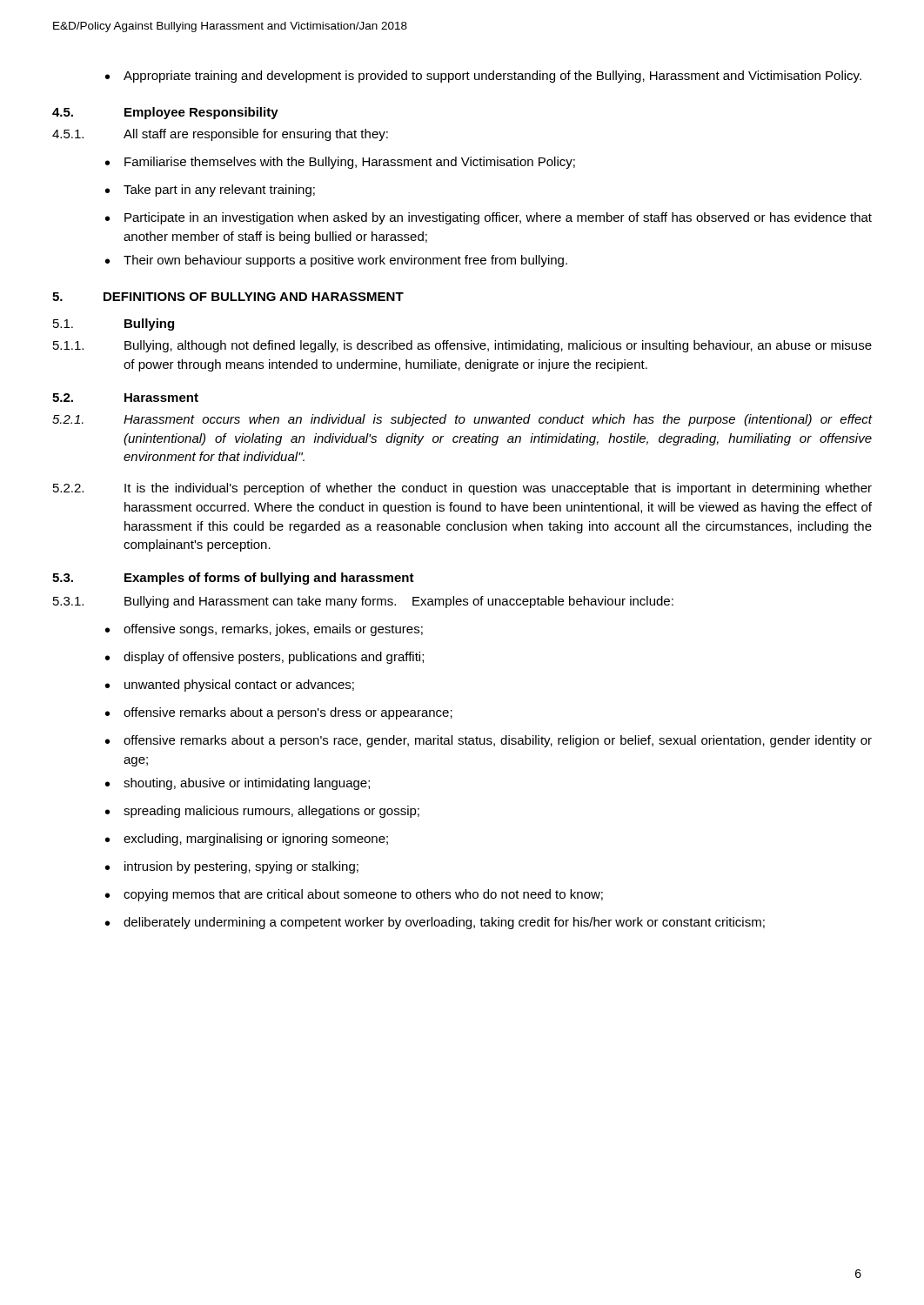Locate the block of text that opens with "• copying memos that are"
This screenshot has width=924, height=1305.
(x=488, y=896)
